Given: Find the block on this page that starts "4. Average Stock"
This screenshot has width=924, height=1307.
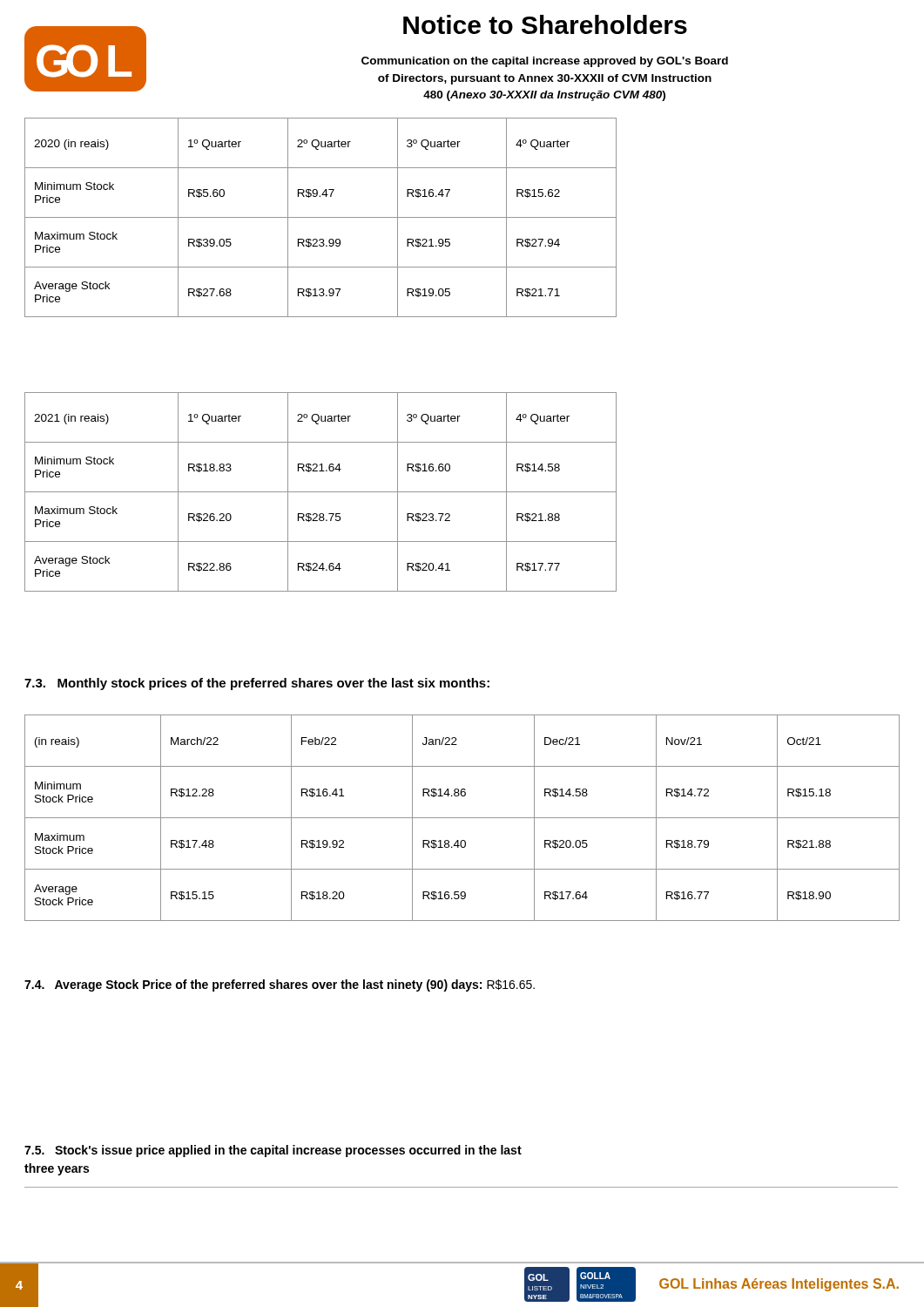Looking at the screenshot, I should [x=280, y=985].
